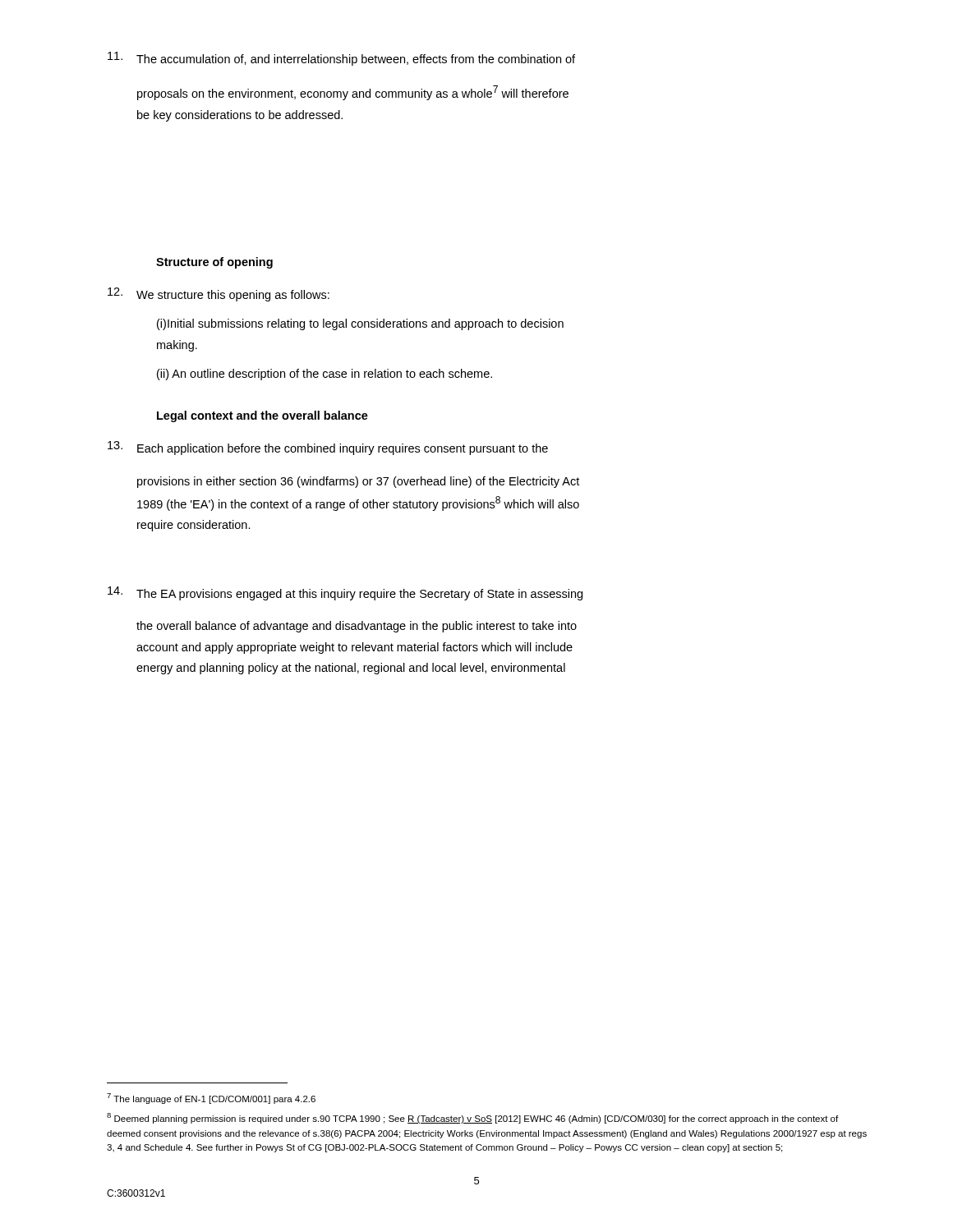Select the list item containing "12. We structure this opening"
The image size is (953, 1232).
pos(219,294)
